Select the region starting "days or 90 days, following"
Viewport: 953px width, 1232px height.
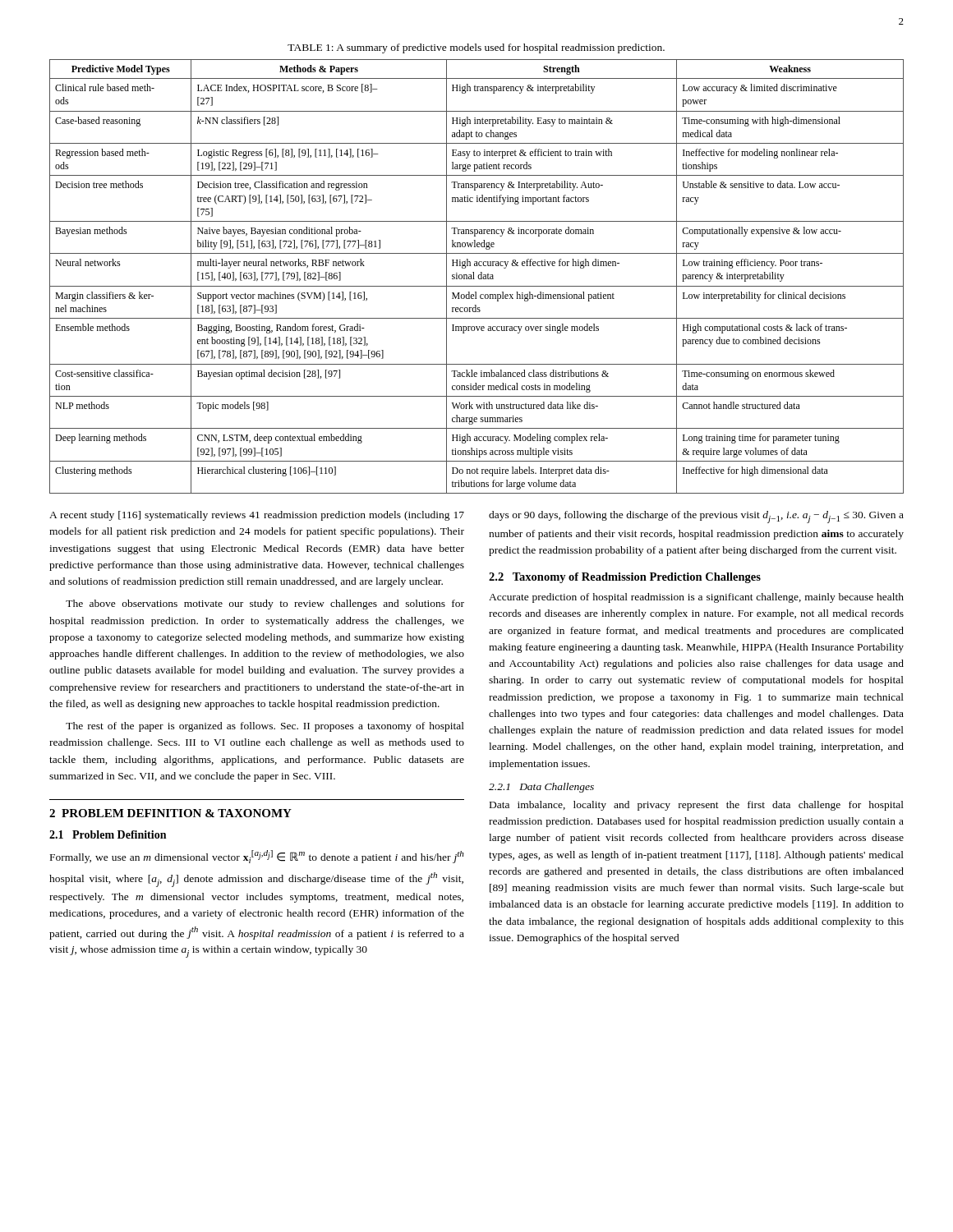[x=696, y=533]
